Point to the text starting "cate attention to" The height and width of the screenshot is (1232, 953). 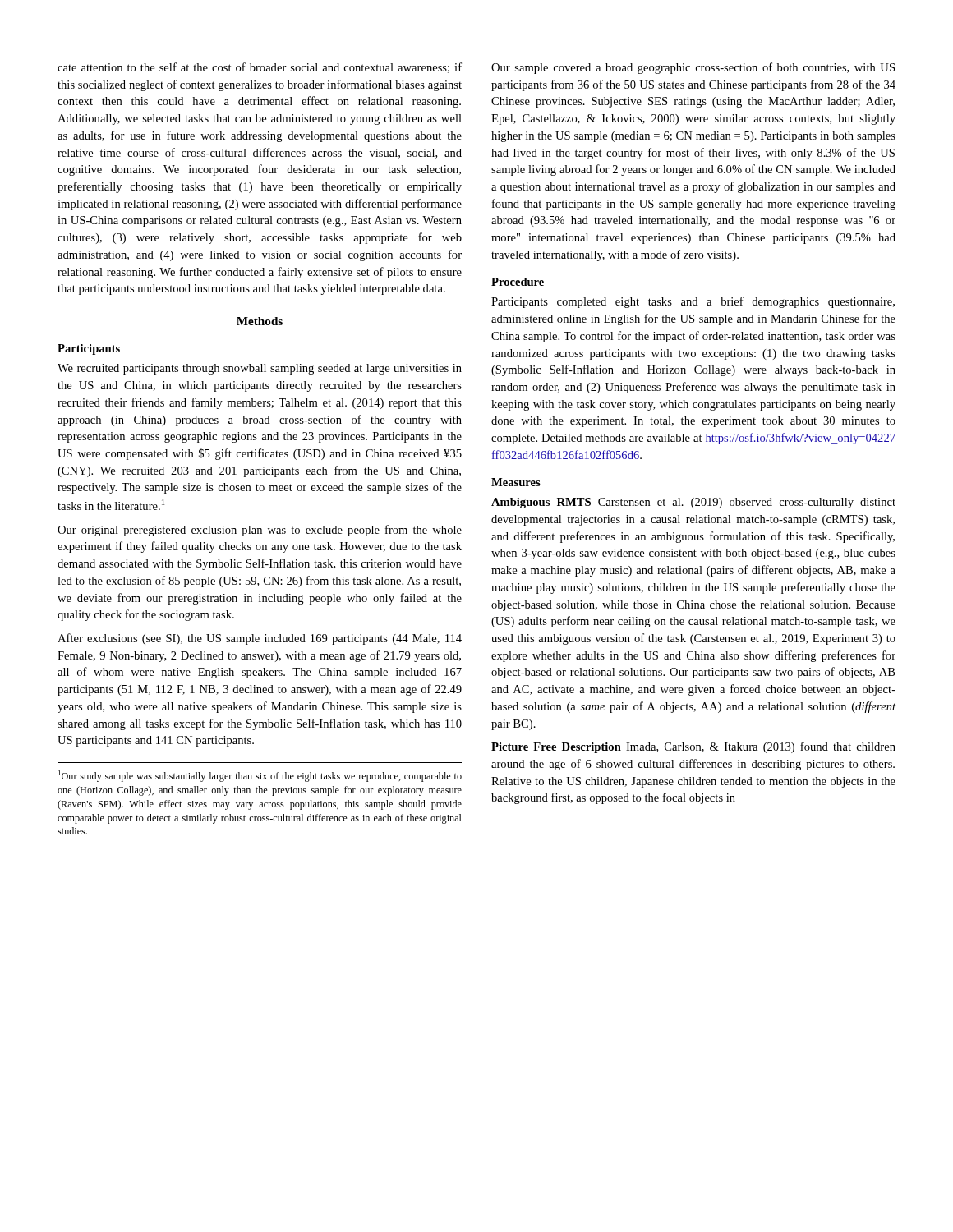coord(260,178)
